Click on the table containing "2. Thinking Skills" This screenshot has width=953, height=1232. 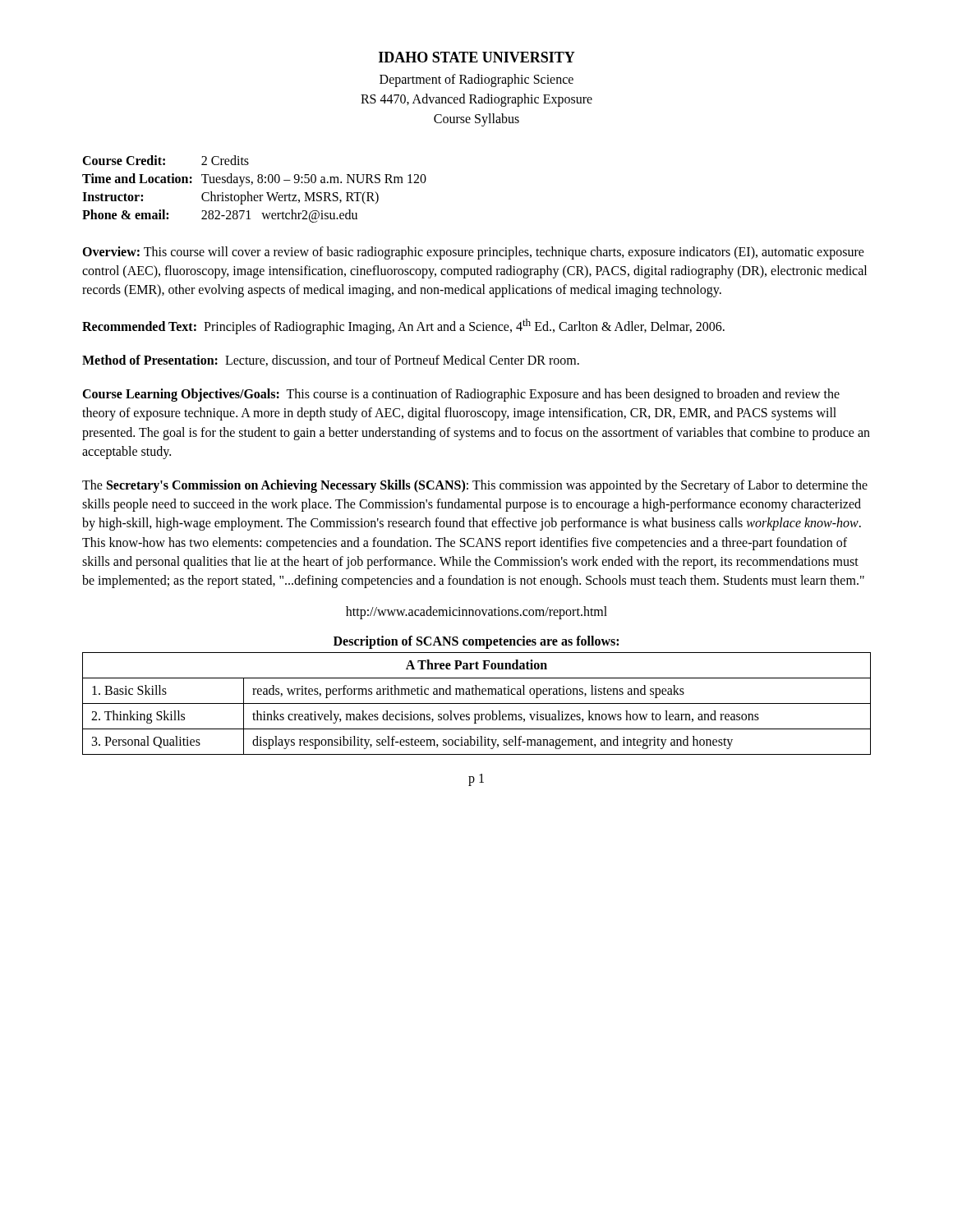[476, 704]
